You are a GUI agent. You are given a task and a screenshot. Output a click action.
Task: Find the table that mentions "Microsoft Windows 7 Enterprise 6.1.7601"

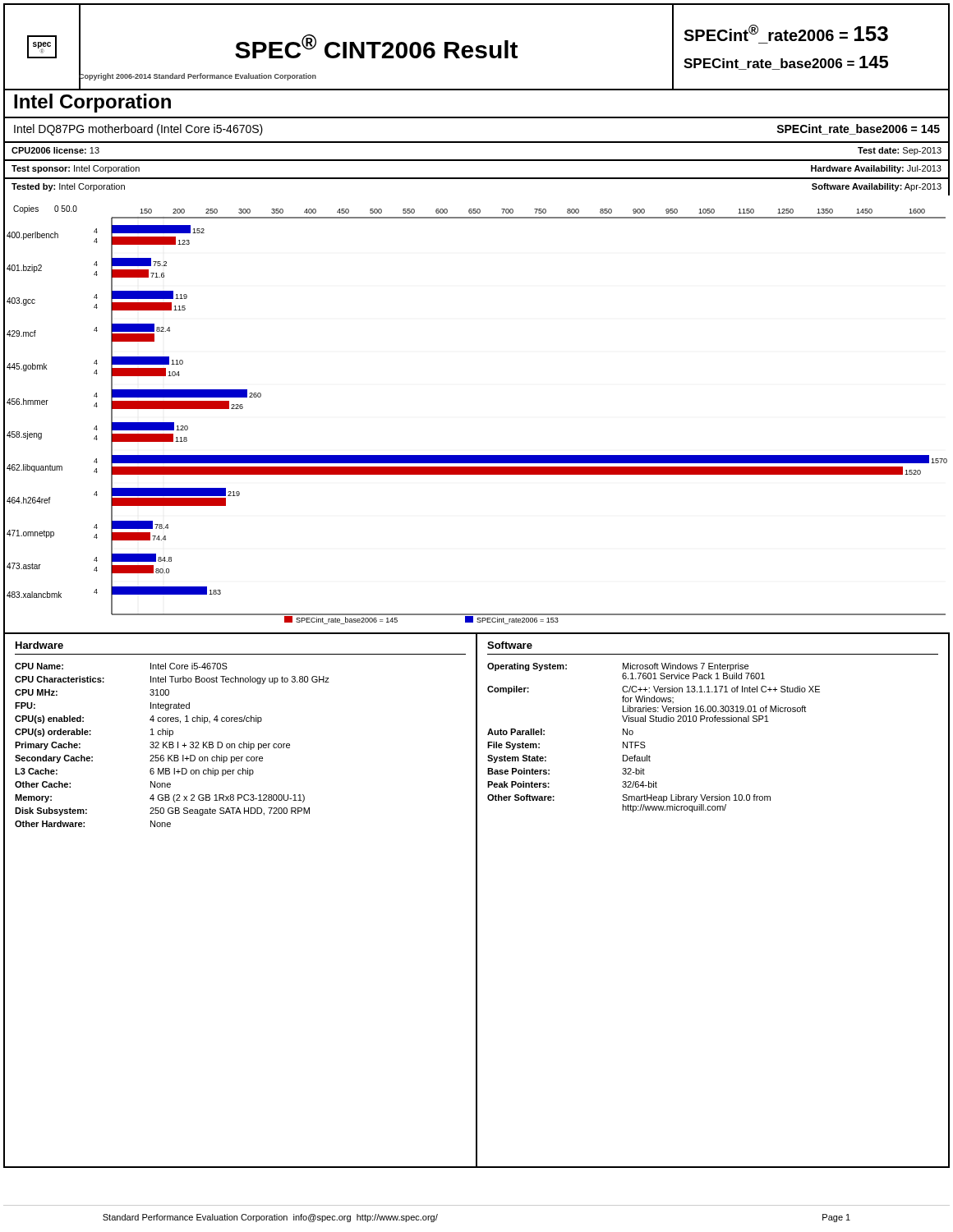(x=713, y=737)
